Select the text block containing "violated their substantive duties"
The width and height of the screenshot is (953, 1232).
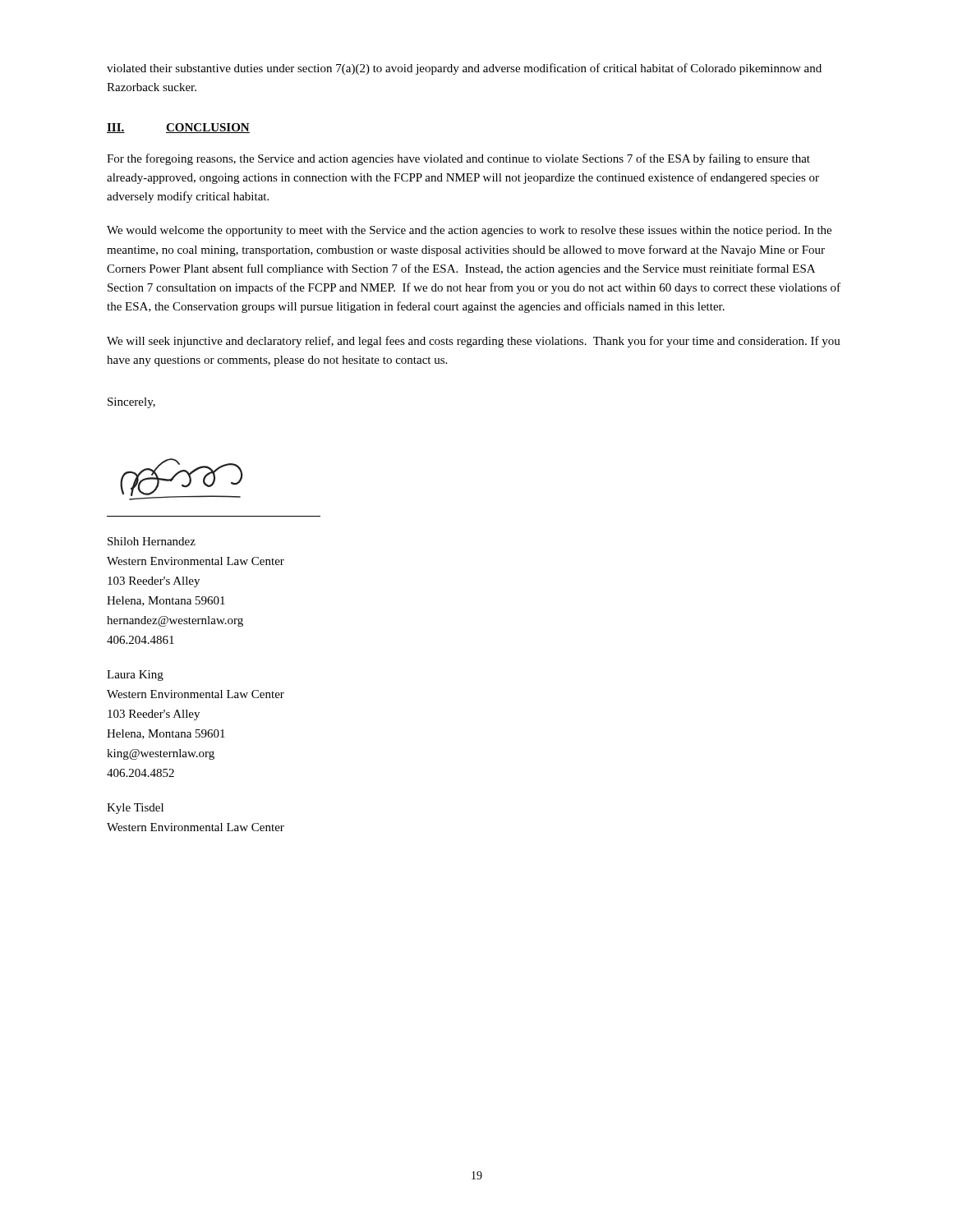coord(464,78)
